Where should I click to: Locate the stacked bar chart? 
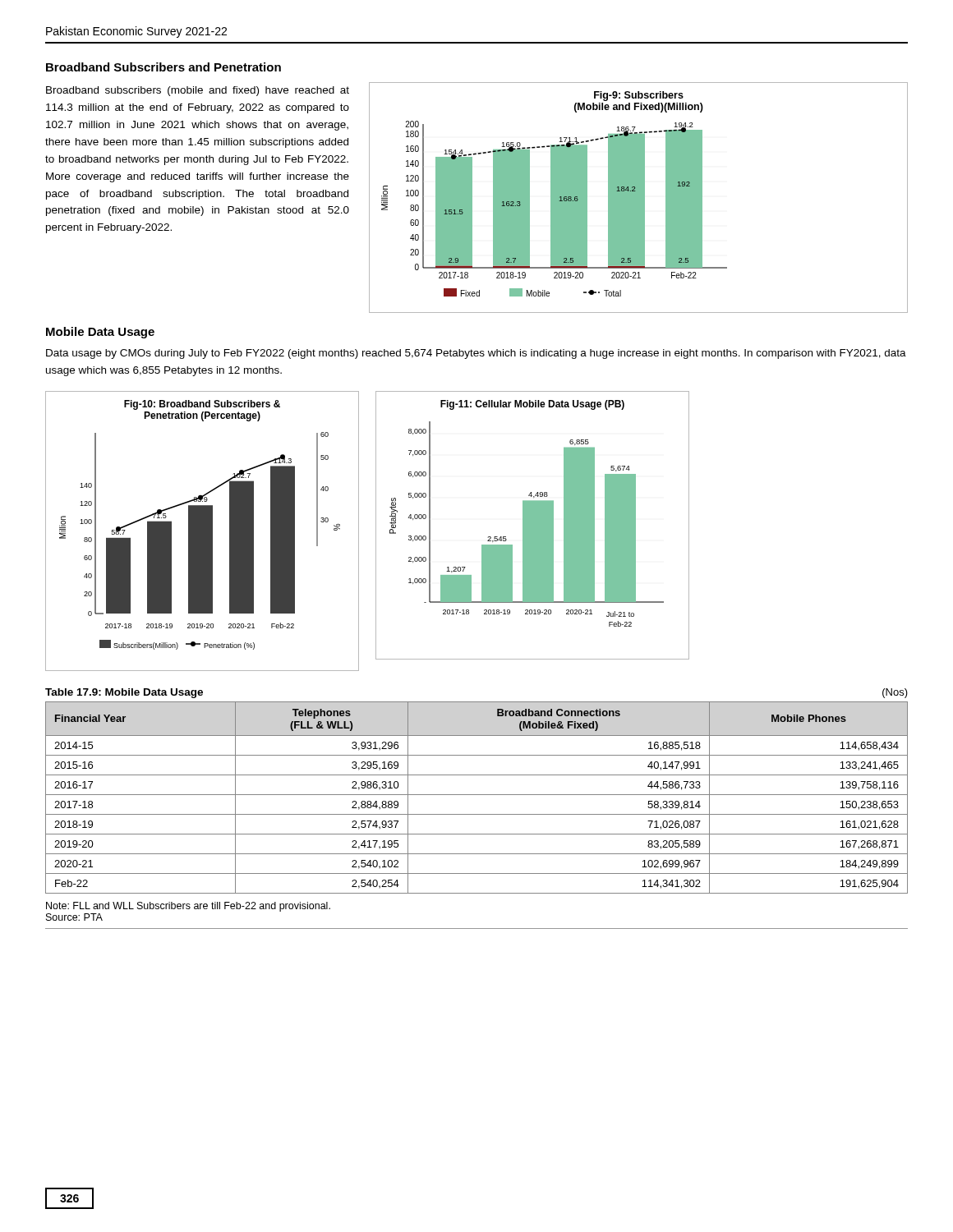point(638,198)
